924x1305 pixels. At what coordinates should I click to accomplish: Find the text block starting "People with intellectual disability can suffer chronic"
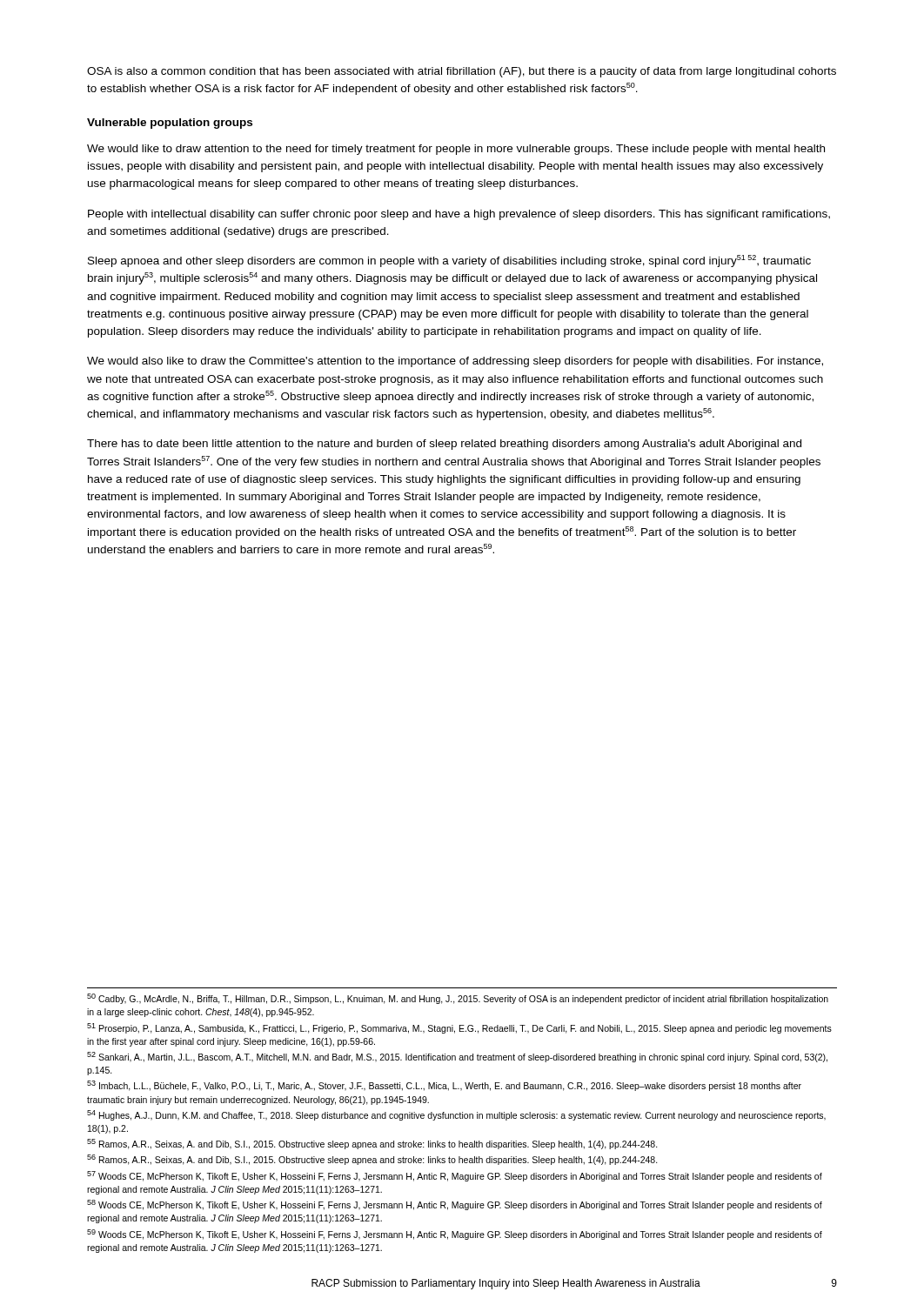click(x=462, y=223)
